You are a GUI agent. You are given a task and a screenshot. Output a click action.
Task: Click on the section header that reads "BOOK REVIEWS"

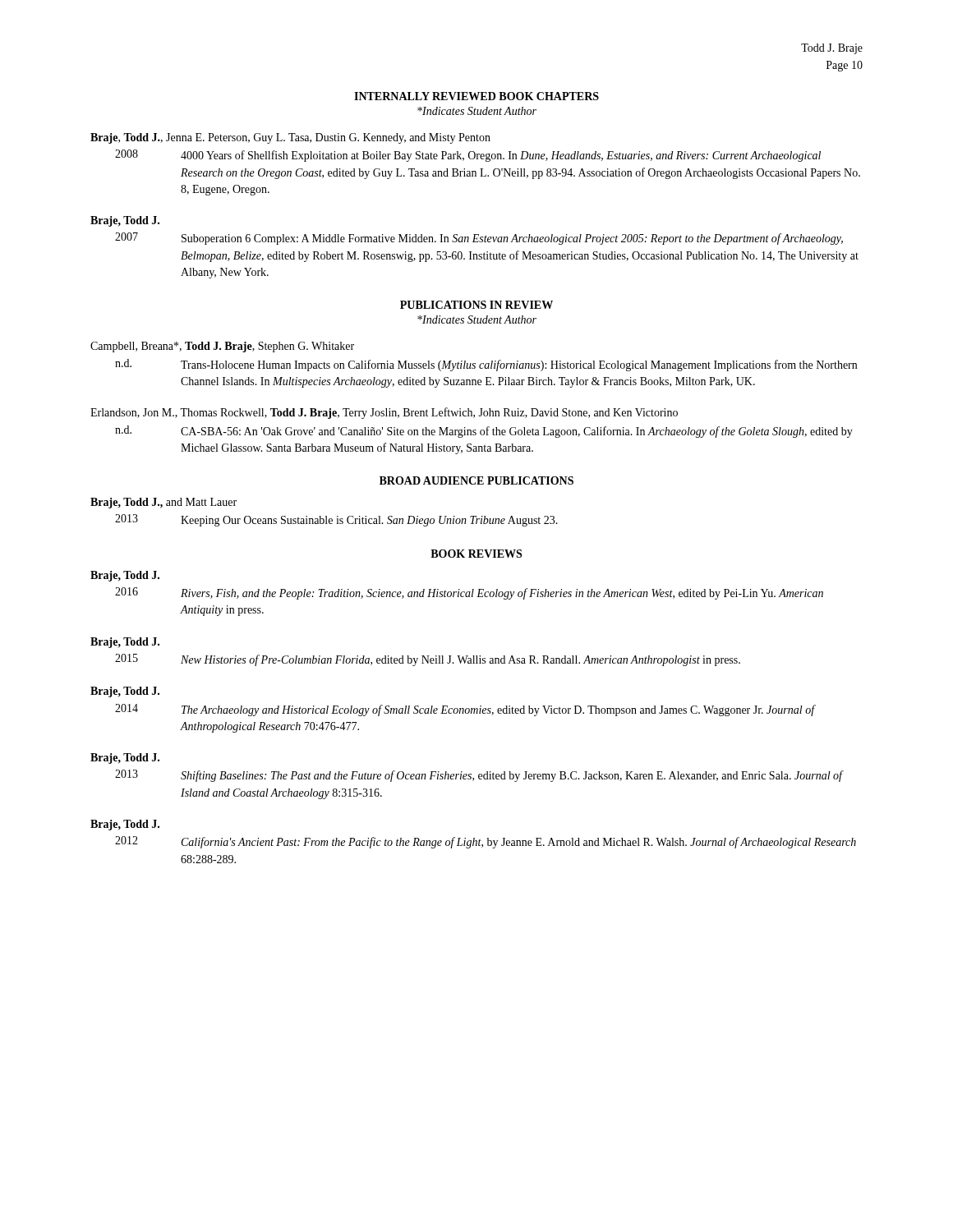476,554
